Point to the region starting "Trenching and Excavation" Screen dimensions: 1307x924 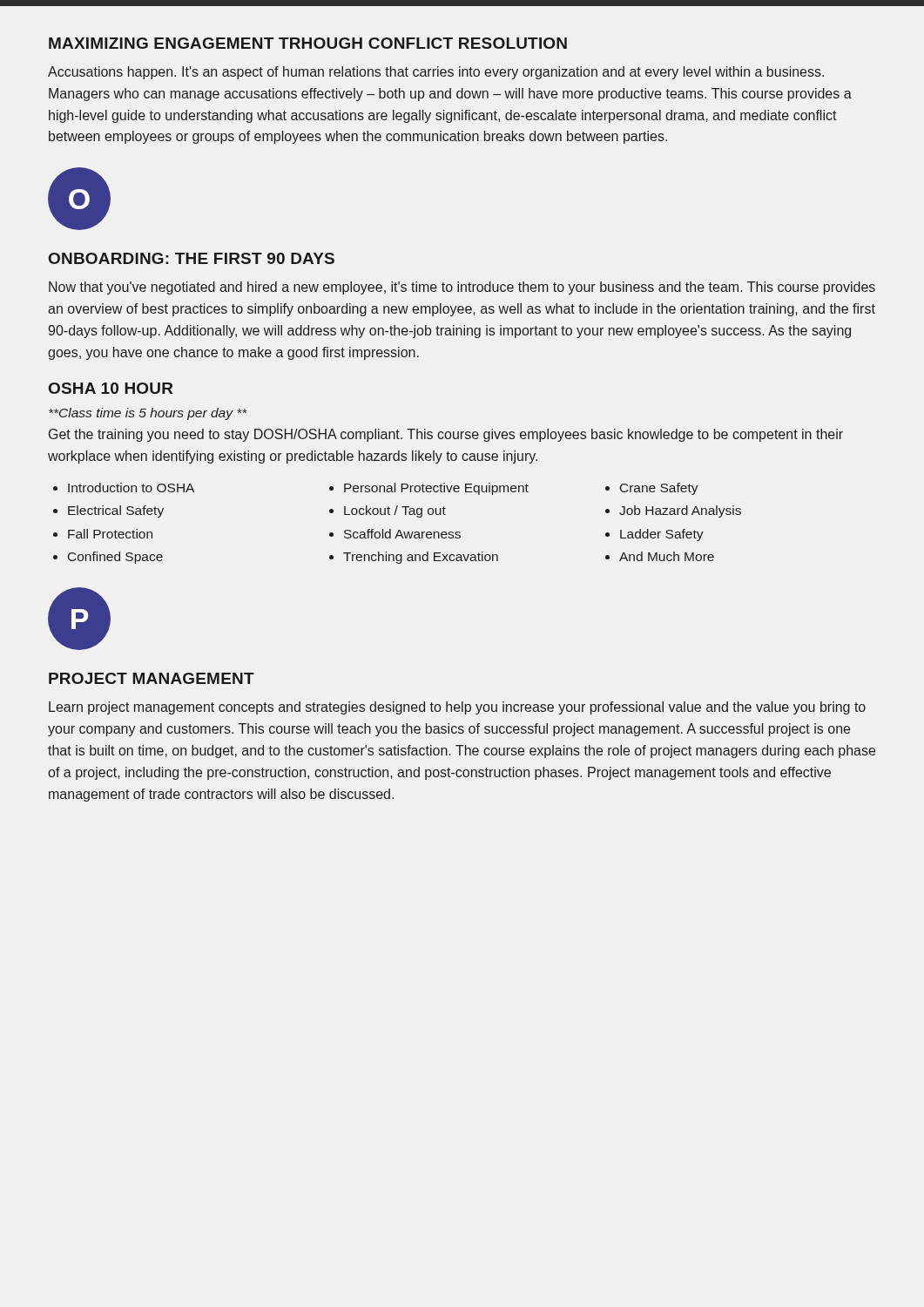point(421,556)
